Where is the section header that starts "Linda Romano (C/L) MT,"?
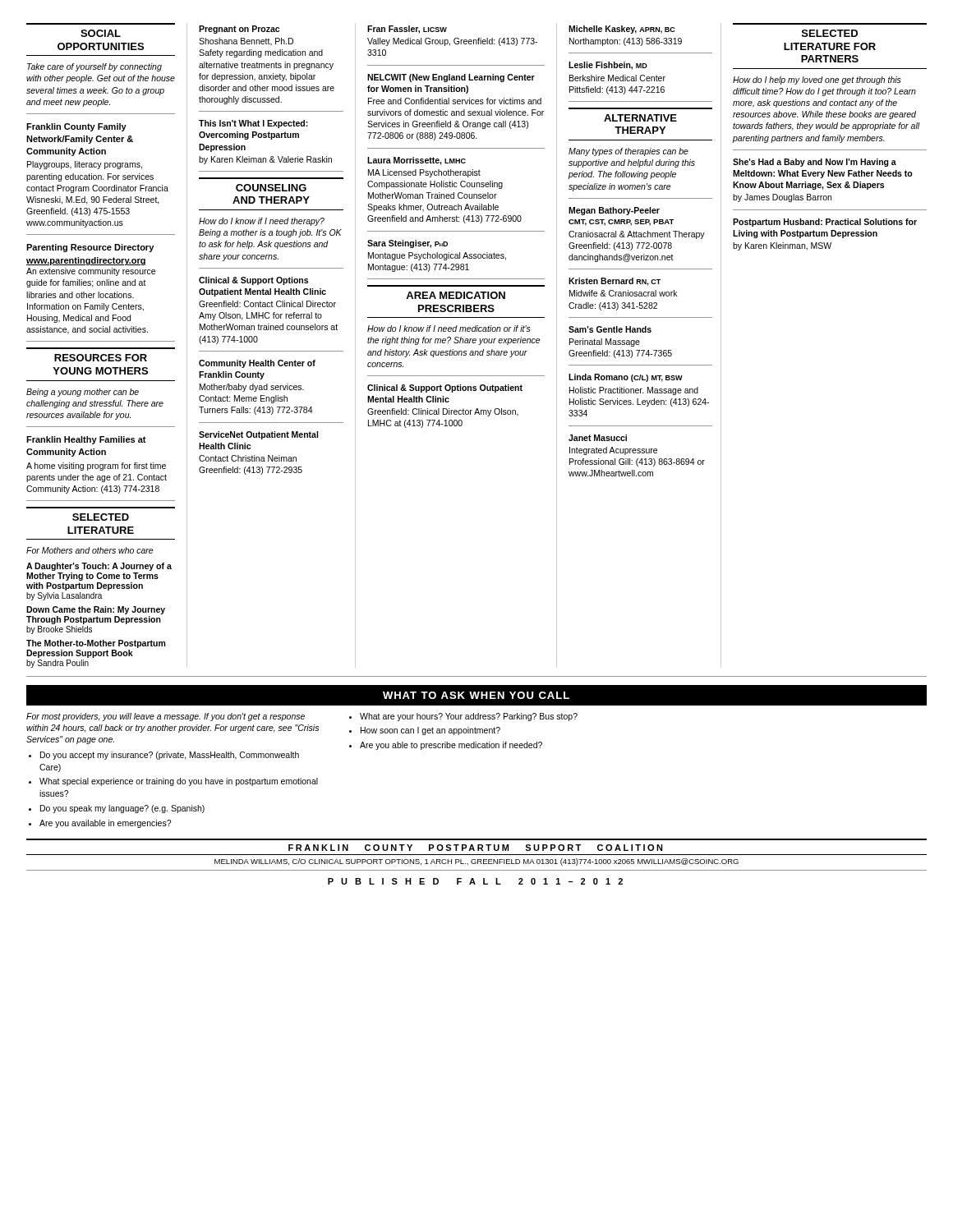Viewport: 953px width, 1232px height. pos(640,378)
